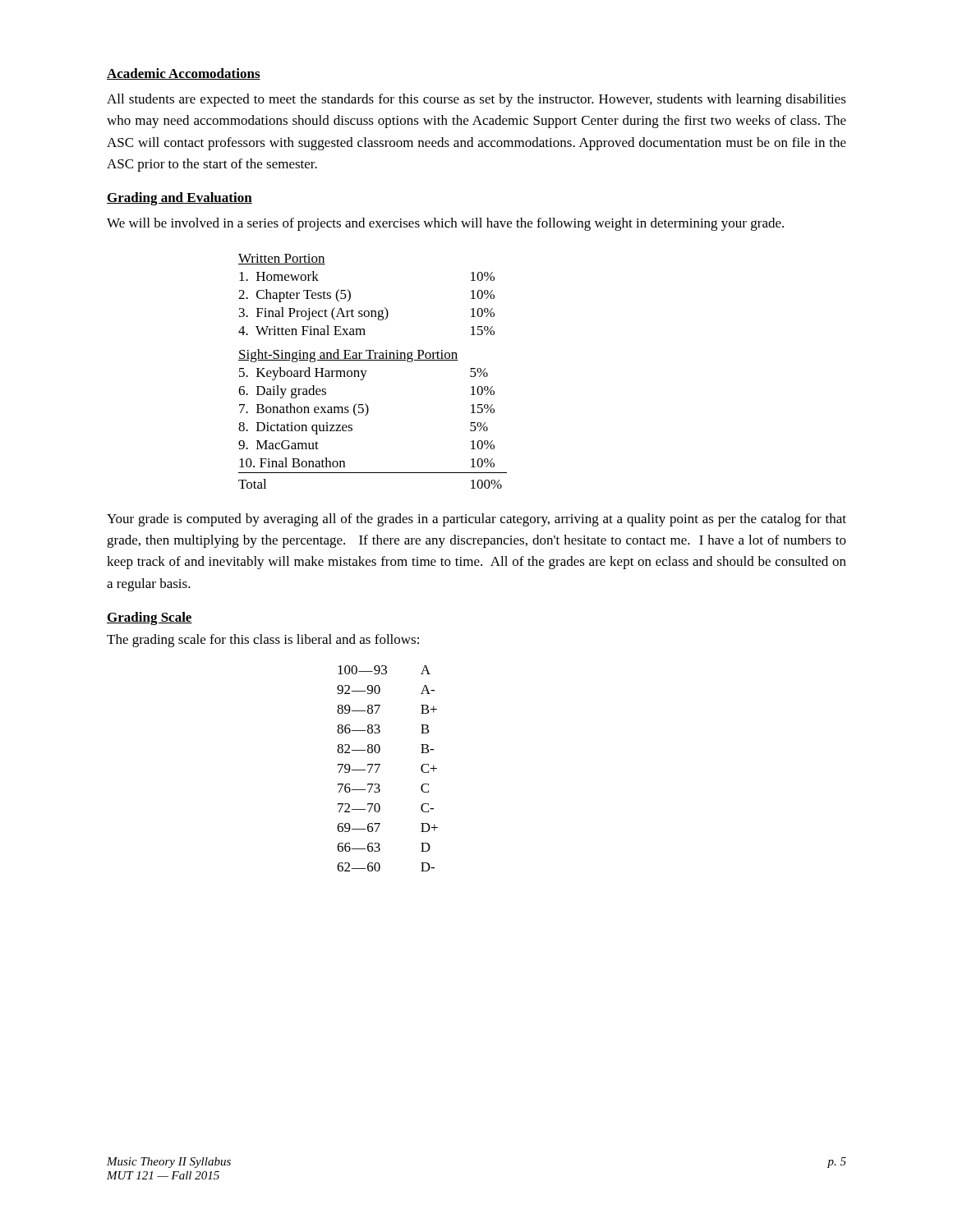Navigate to the text starting "Your grade is computed by averaging all"
Image resolution: width=953 pixels, height=1232 pixels.
pos(476,551)
